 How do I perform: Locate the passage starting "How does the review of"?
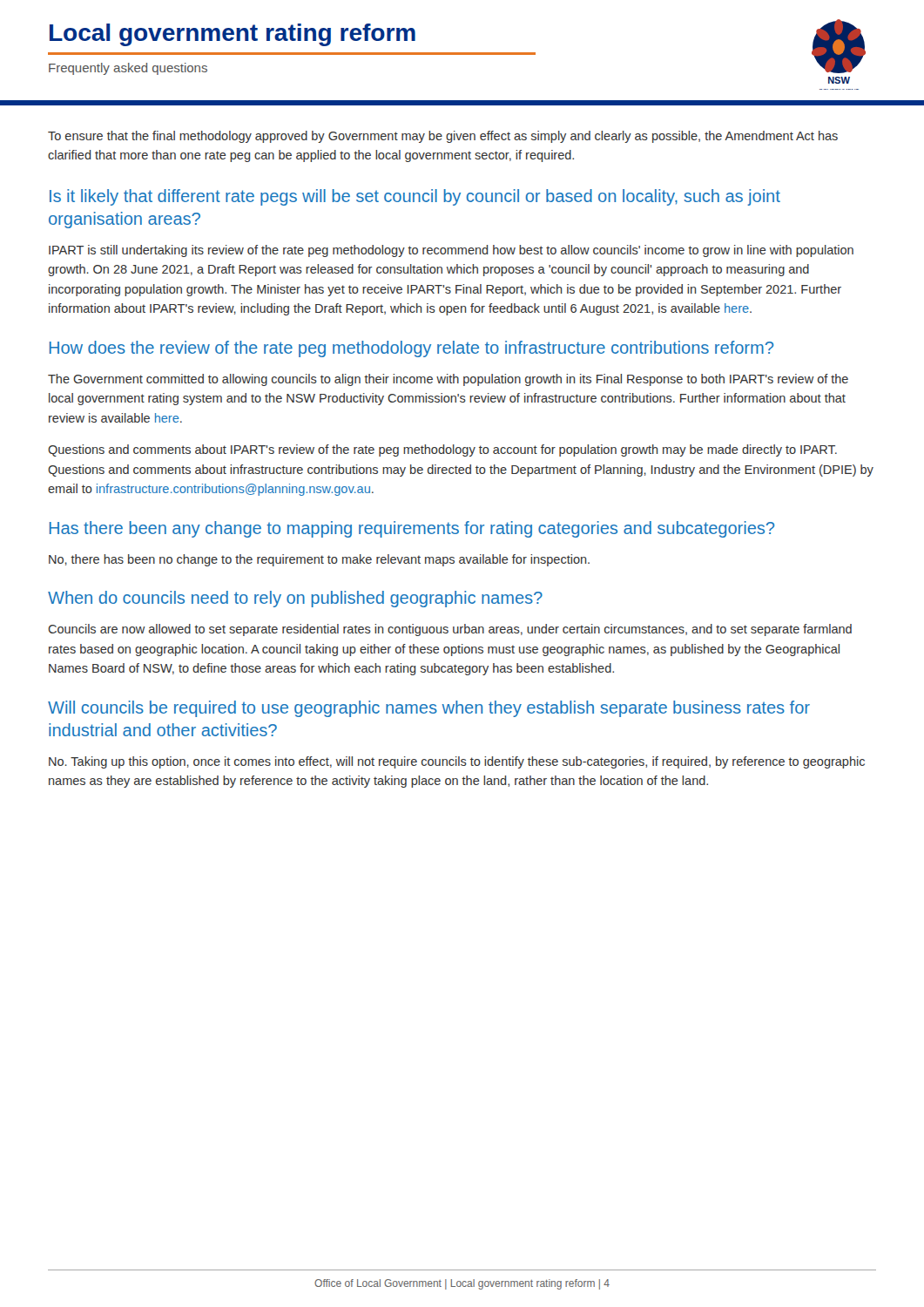pos(462,347)
